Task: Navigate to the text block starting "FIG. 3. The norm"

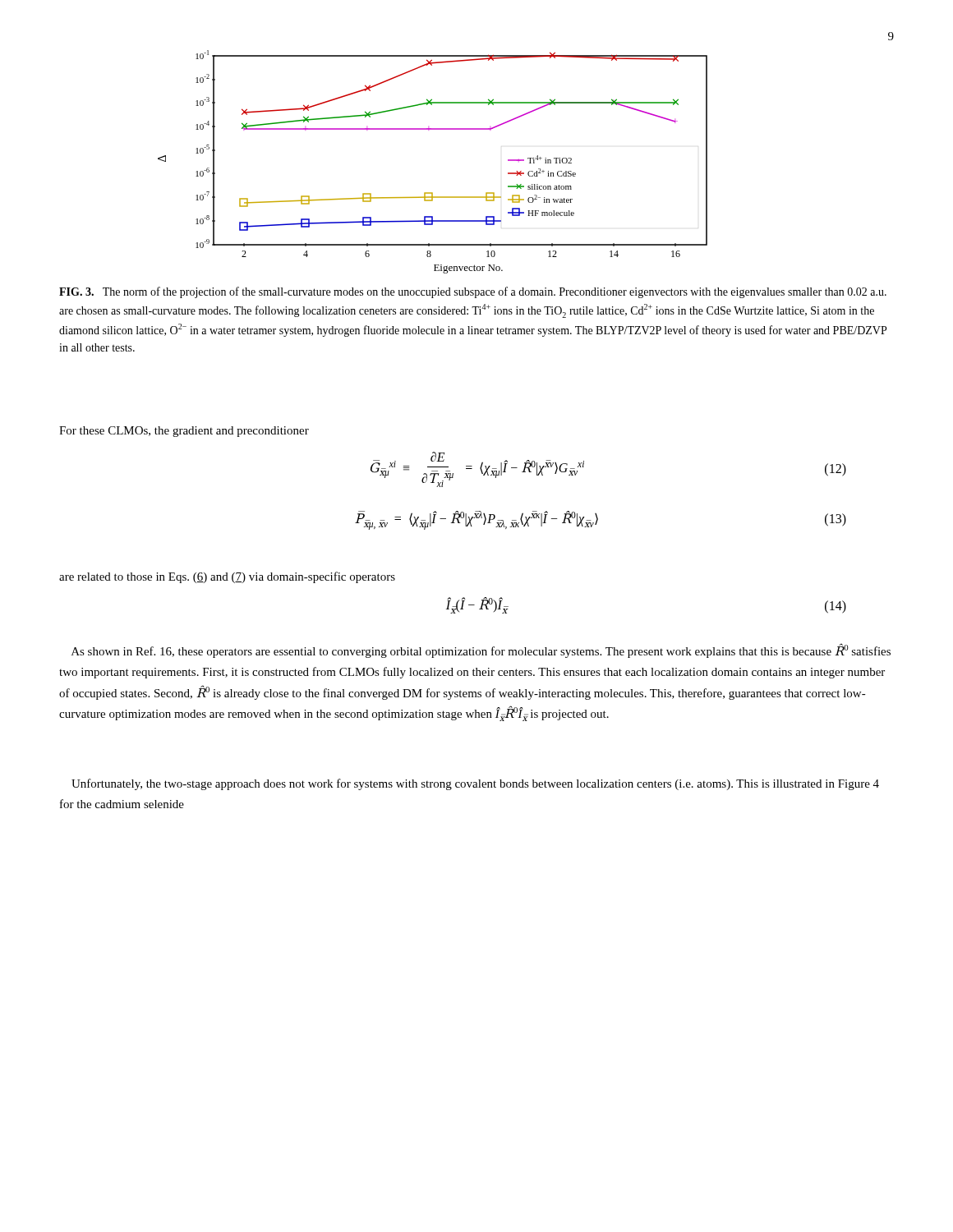Action: click(x=473, y=320)
